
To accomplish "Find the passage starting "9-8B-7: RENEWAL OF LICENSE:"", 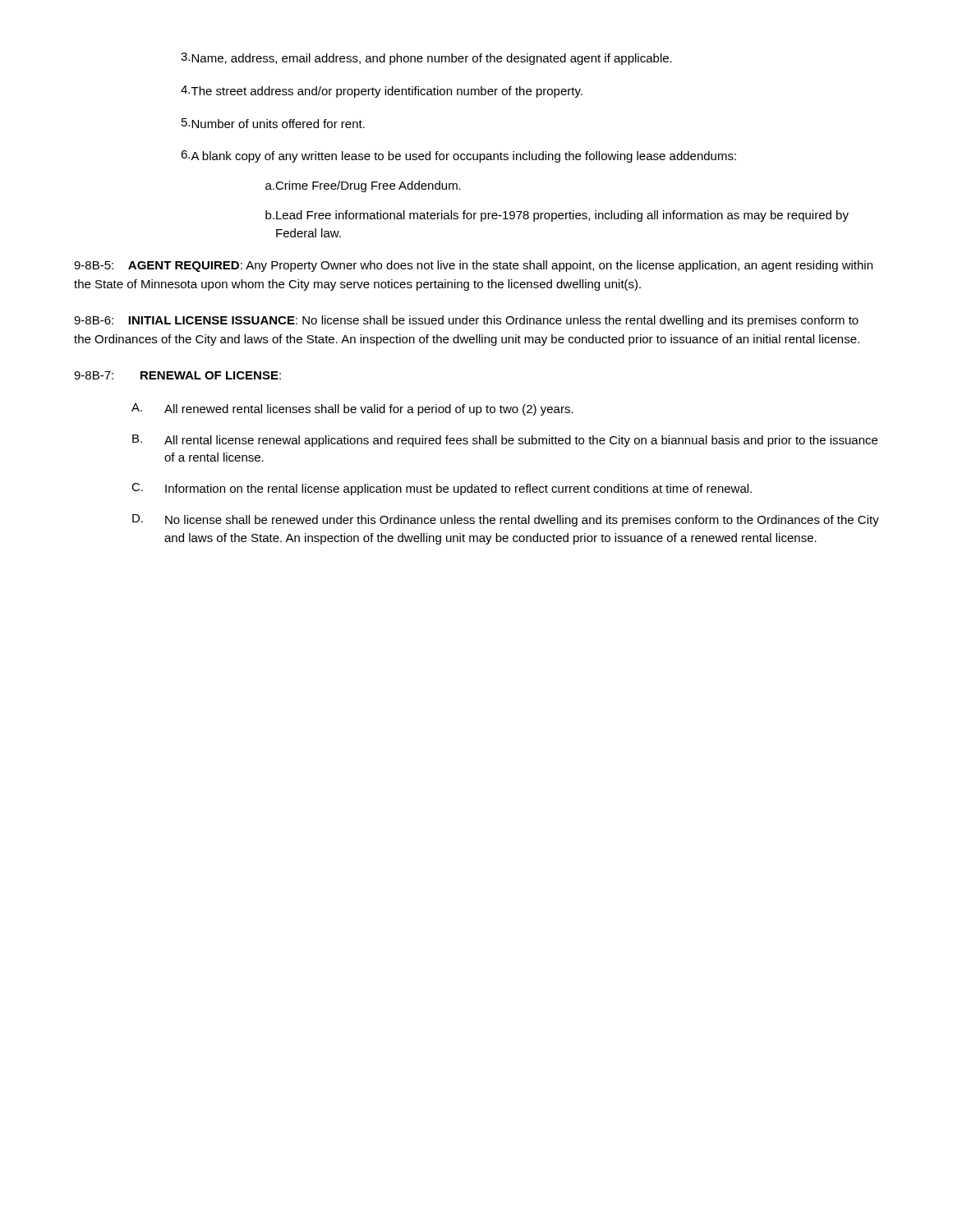I will pos(178,376).
